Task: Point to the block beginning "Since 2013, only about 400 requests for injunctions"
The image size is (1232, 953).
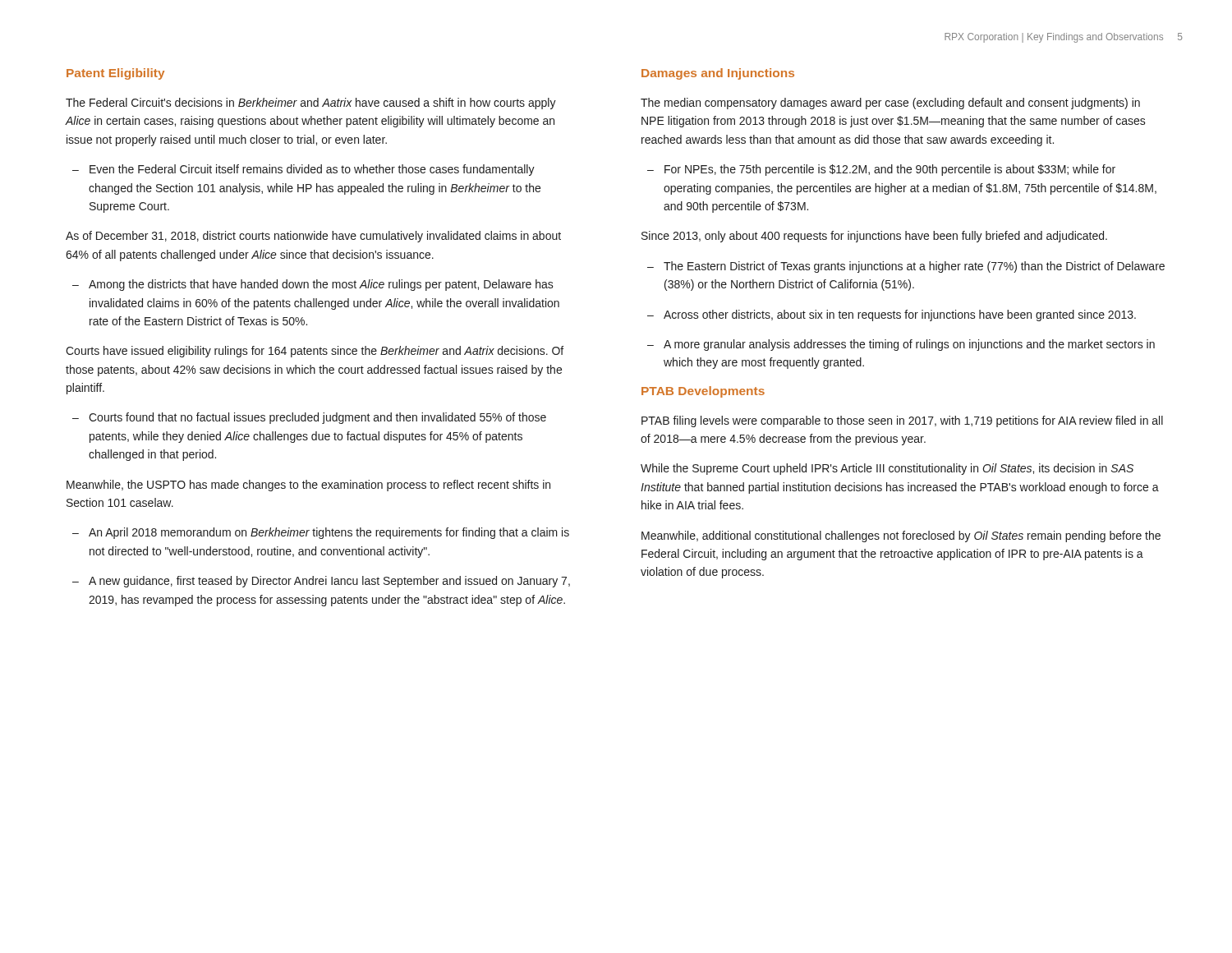Action: pos(874,236)
